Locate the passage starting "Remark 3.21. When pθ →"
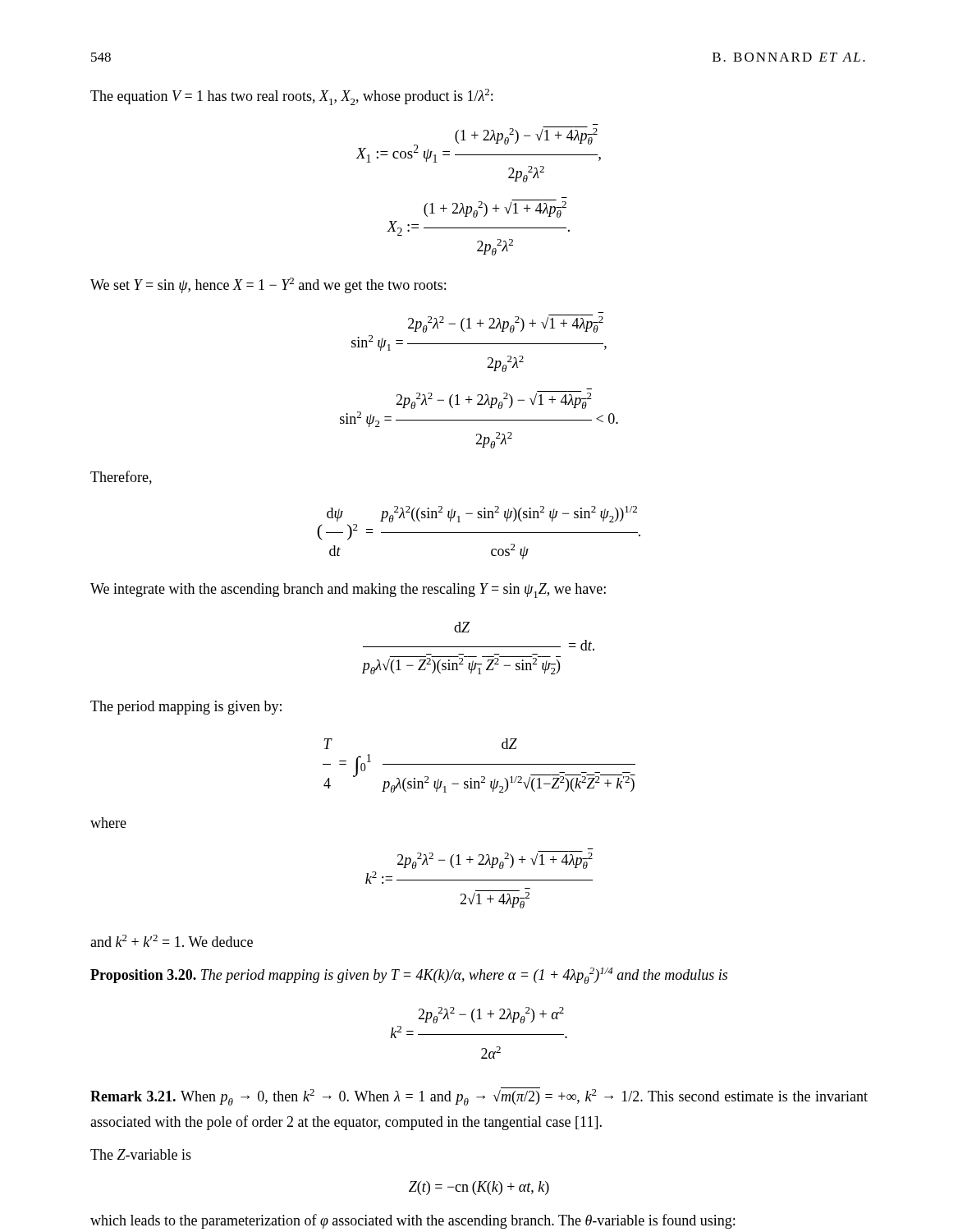The height and width of the screenshot is (1232, 958). [x=479, y=1108]
